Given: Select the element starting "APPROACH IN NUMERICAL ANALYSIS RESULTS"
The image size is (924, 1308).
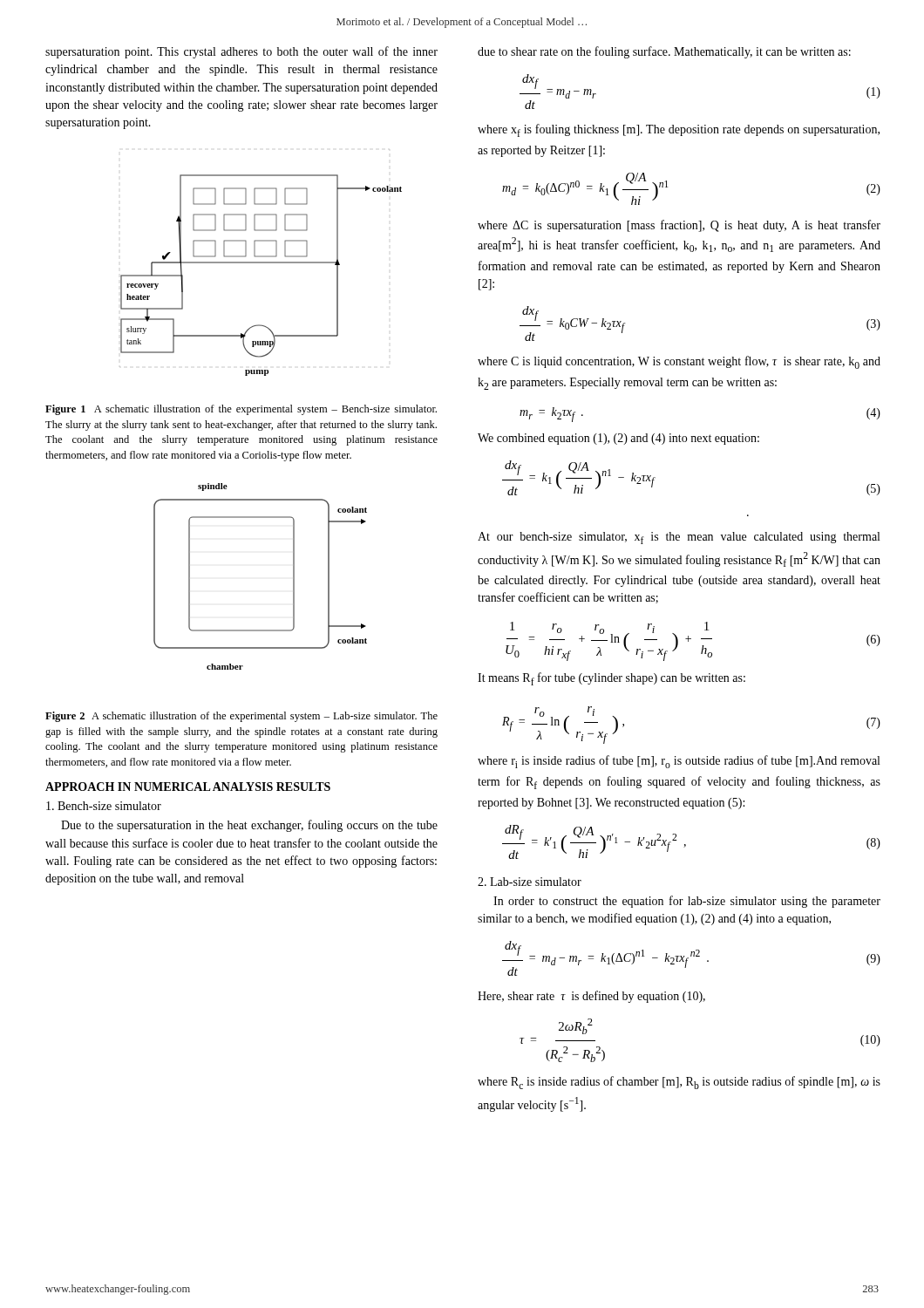Looking at the screenshot, I should (x=188, y=787).
